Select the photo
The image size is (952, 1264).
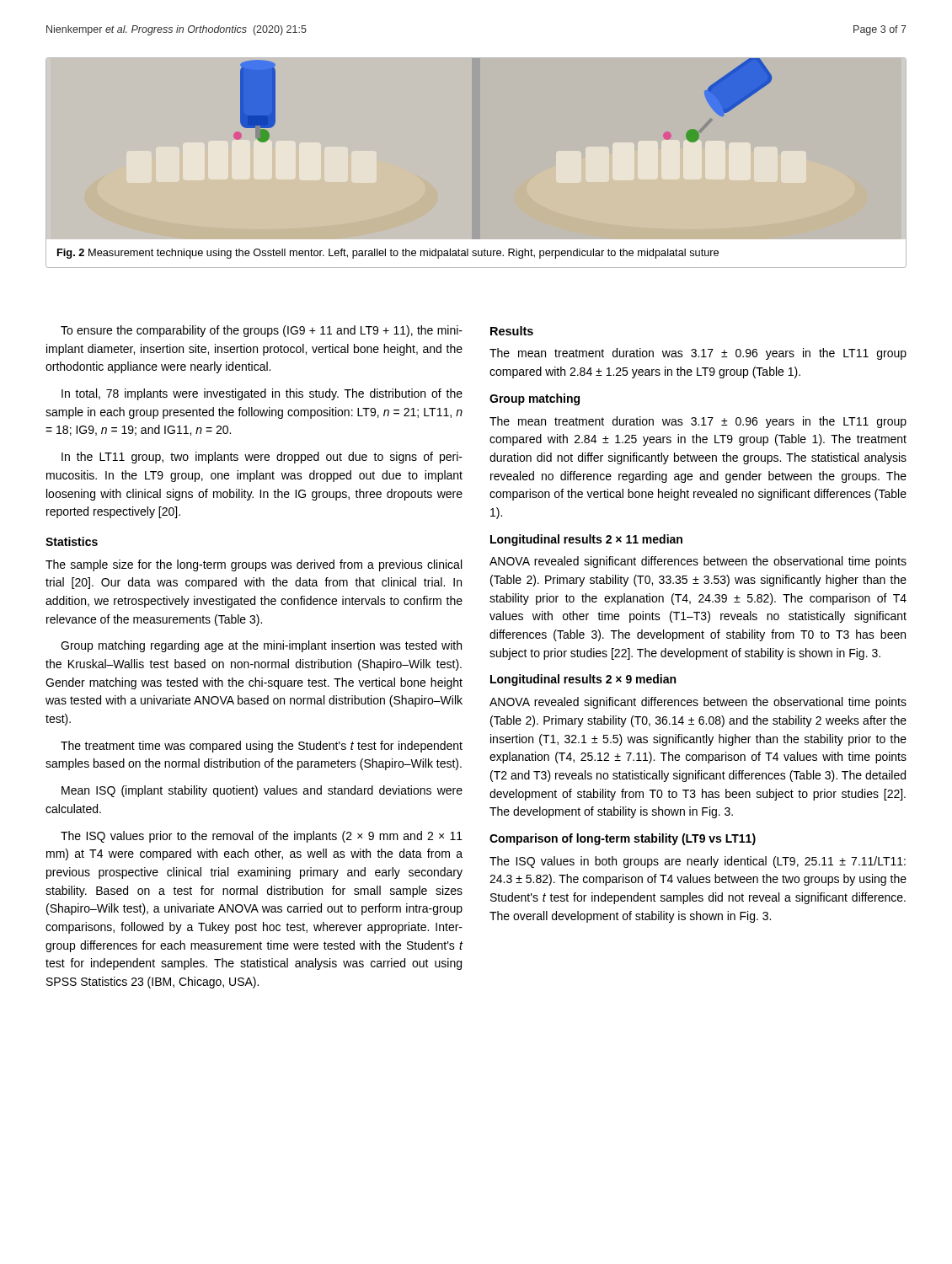coord(476,163)
